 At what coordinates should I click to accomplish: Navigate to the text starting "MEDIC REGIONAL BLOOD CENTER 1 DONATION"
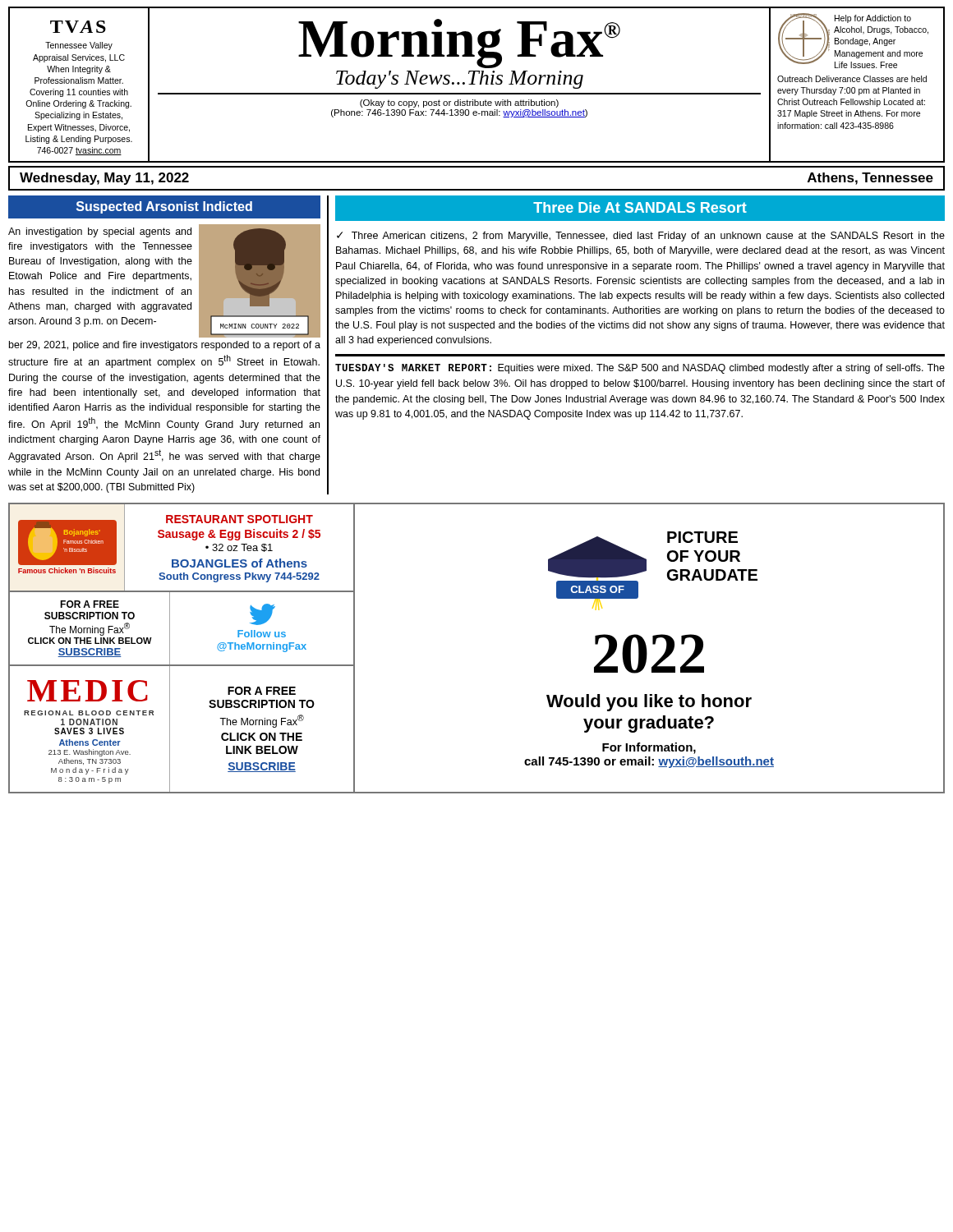pyautogui.click(x=182, y=729)
